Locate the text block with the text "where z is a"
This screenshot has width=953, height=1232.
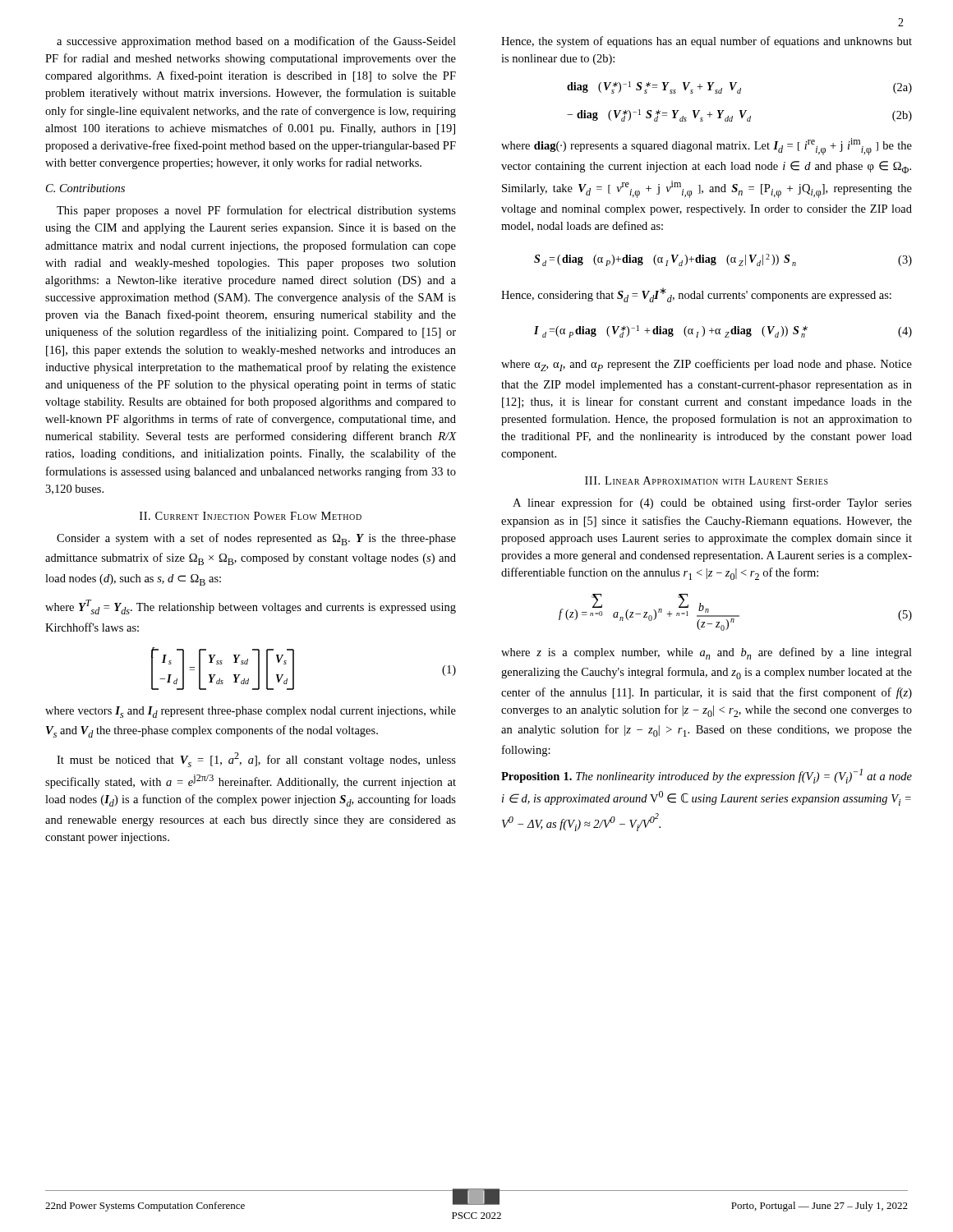(x=707, y=701)
